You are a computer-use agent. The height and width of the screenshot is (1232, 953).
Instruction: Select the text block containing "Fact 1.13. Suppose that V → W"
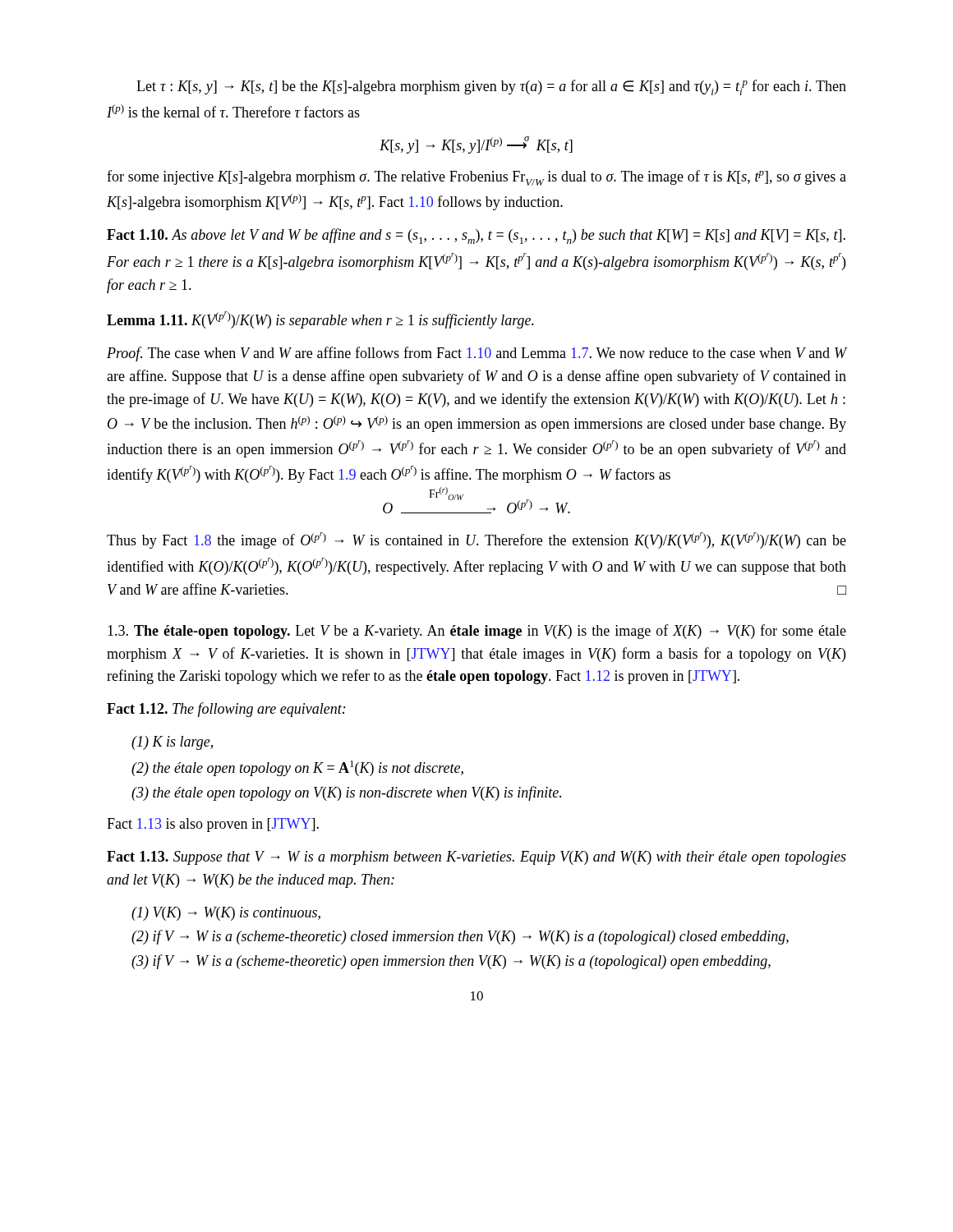[476, 869]
